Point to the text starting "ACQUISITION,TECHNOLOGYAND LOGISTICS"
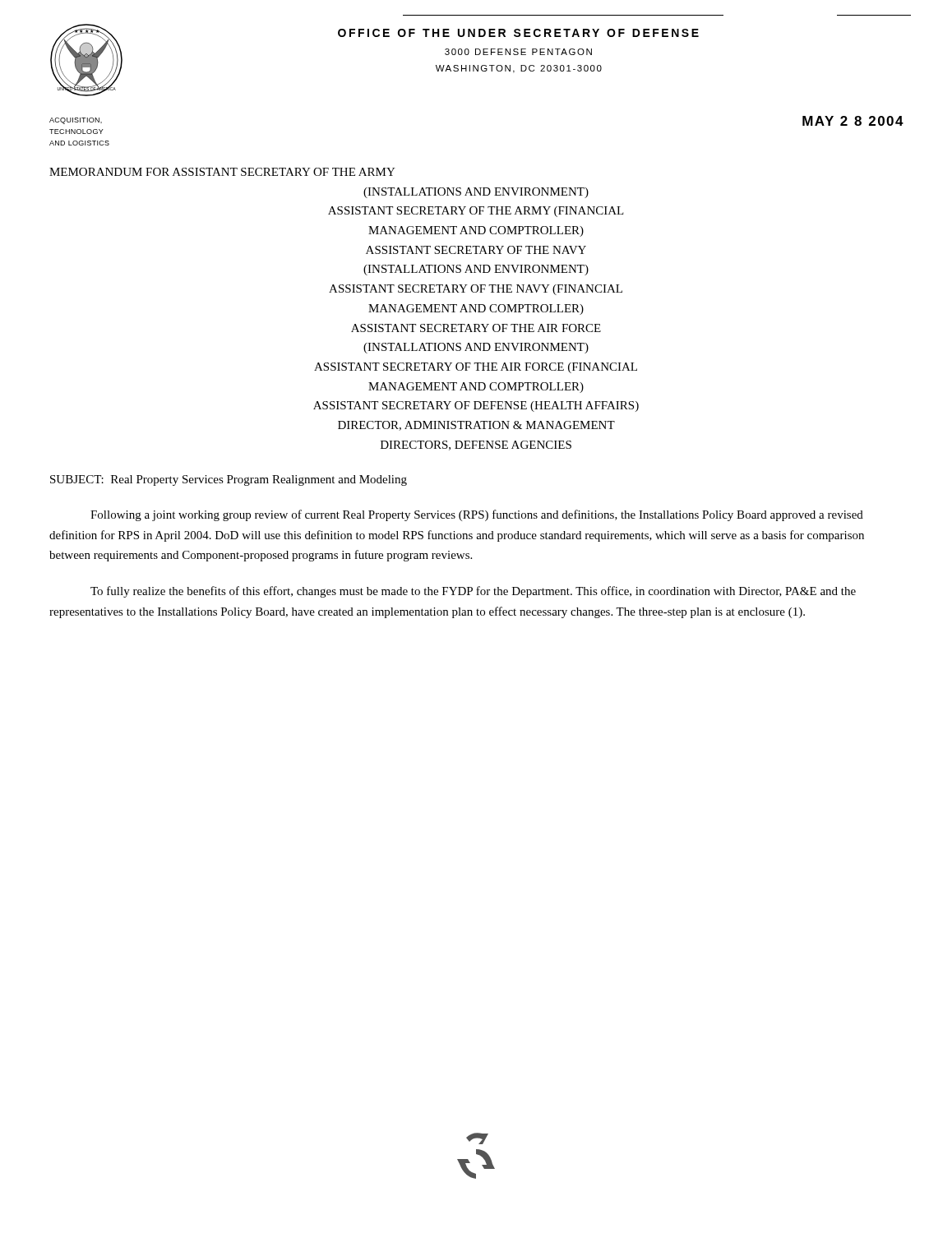The image size is (952, 1233). [79, 131]
